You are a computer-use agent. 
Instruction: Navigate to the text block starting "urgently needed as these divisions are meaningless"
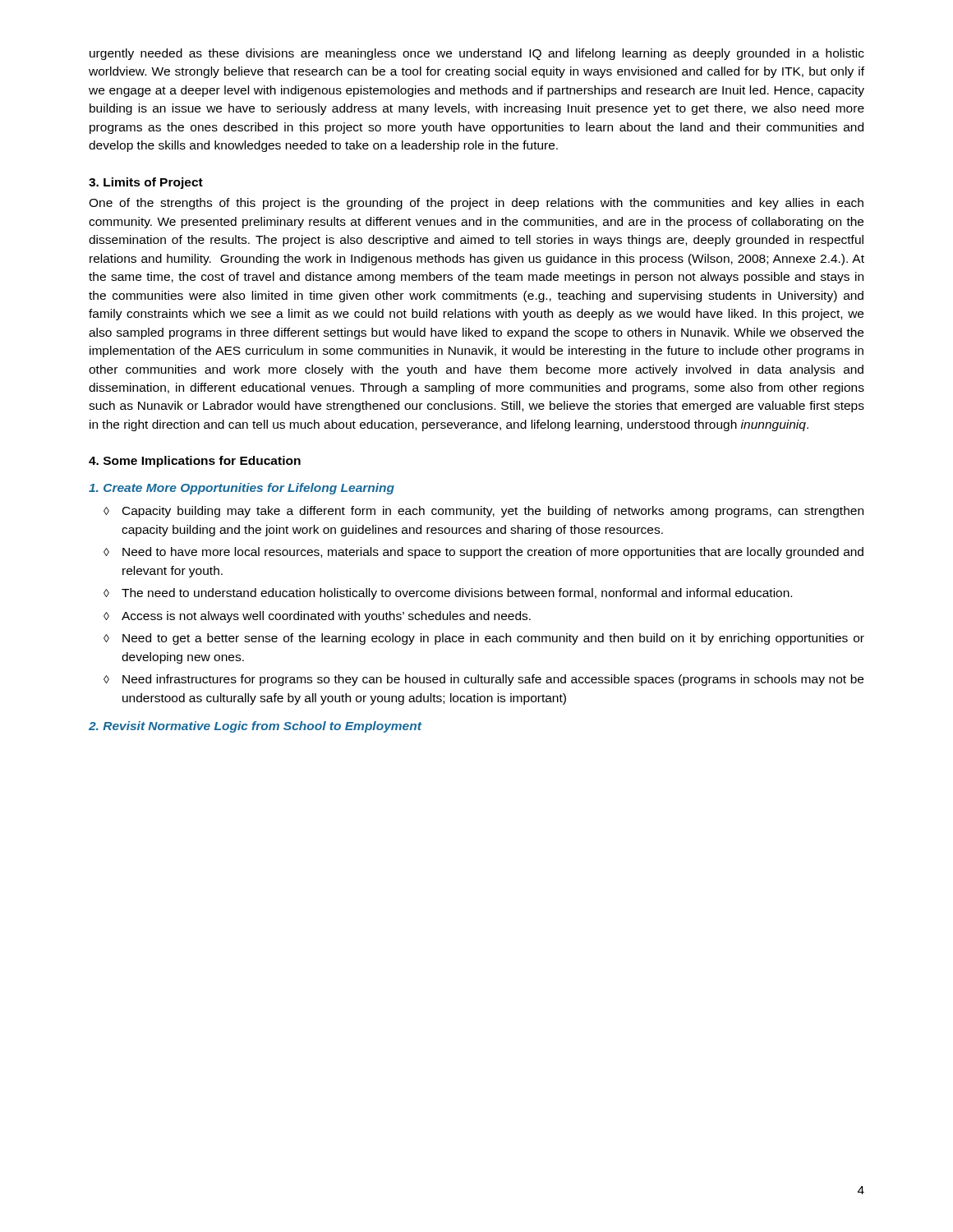(476, 100)
